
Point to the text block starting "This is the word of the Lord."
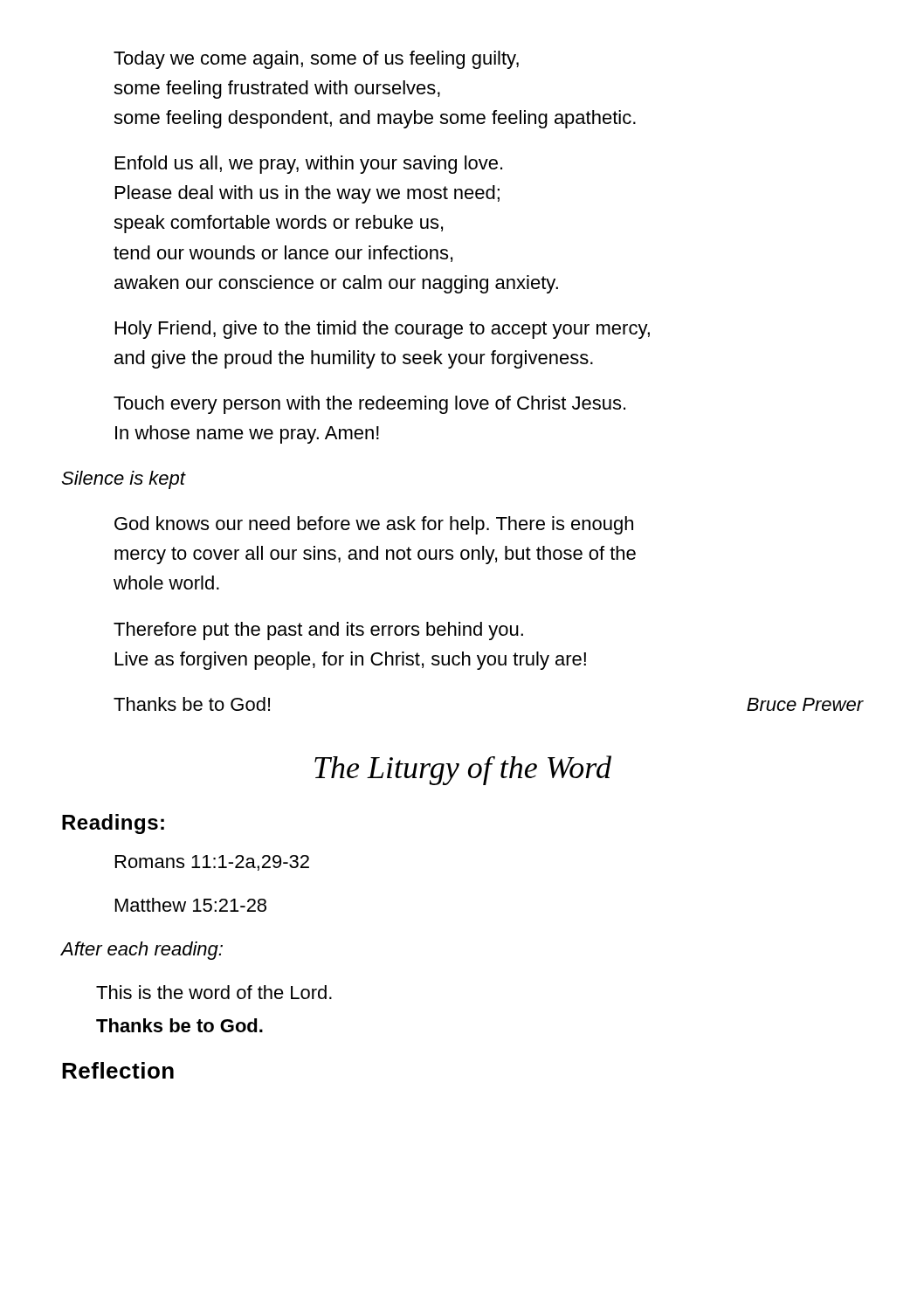pyautogui.click(x=215, y=1009)
